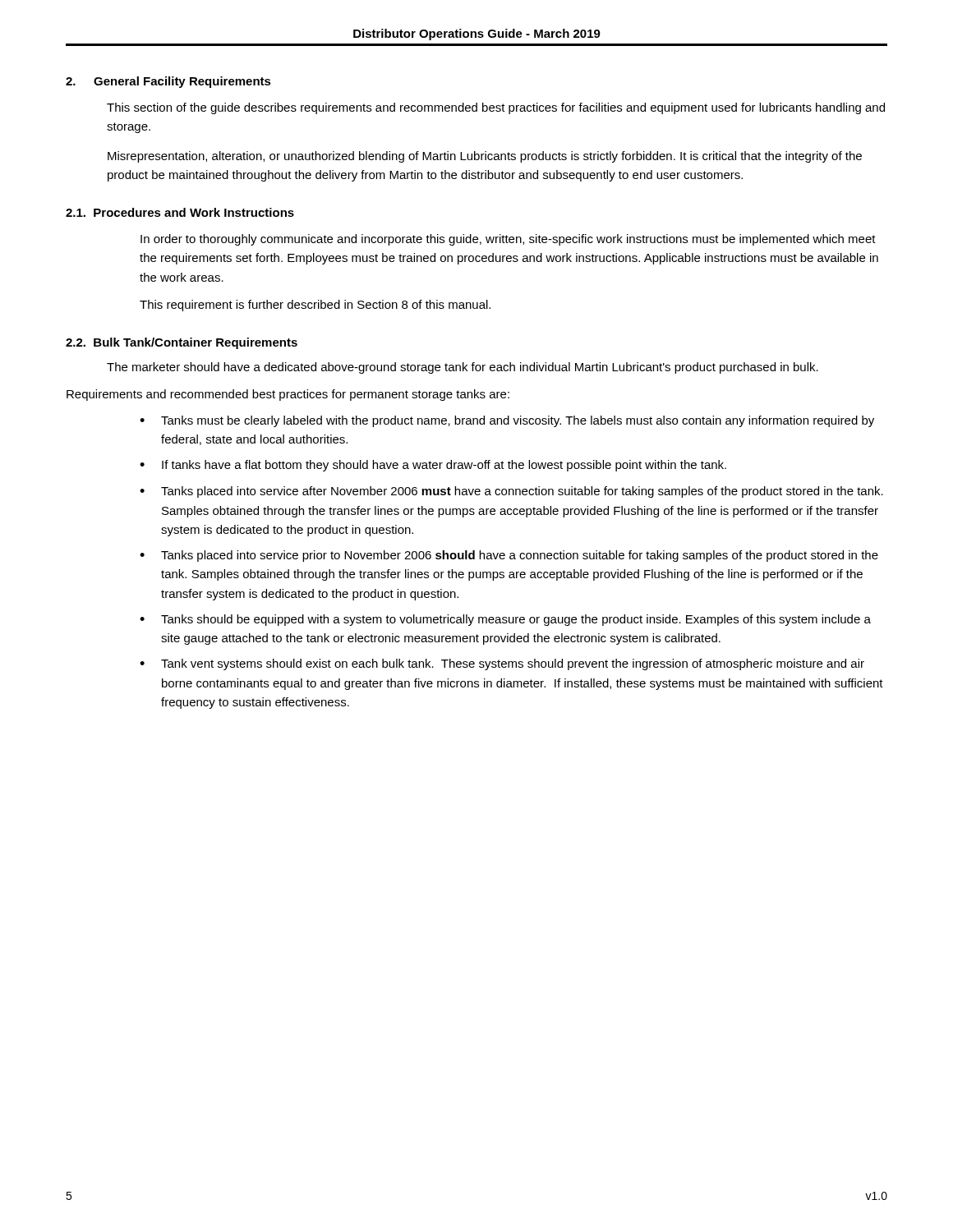Locate the section header that says "2.2. Bulk Tank/Container Requirements"
Viewport: 953px width, 1232px height.
coord(182,342)
